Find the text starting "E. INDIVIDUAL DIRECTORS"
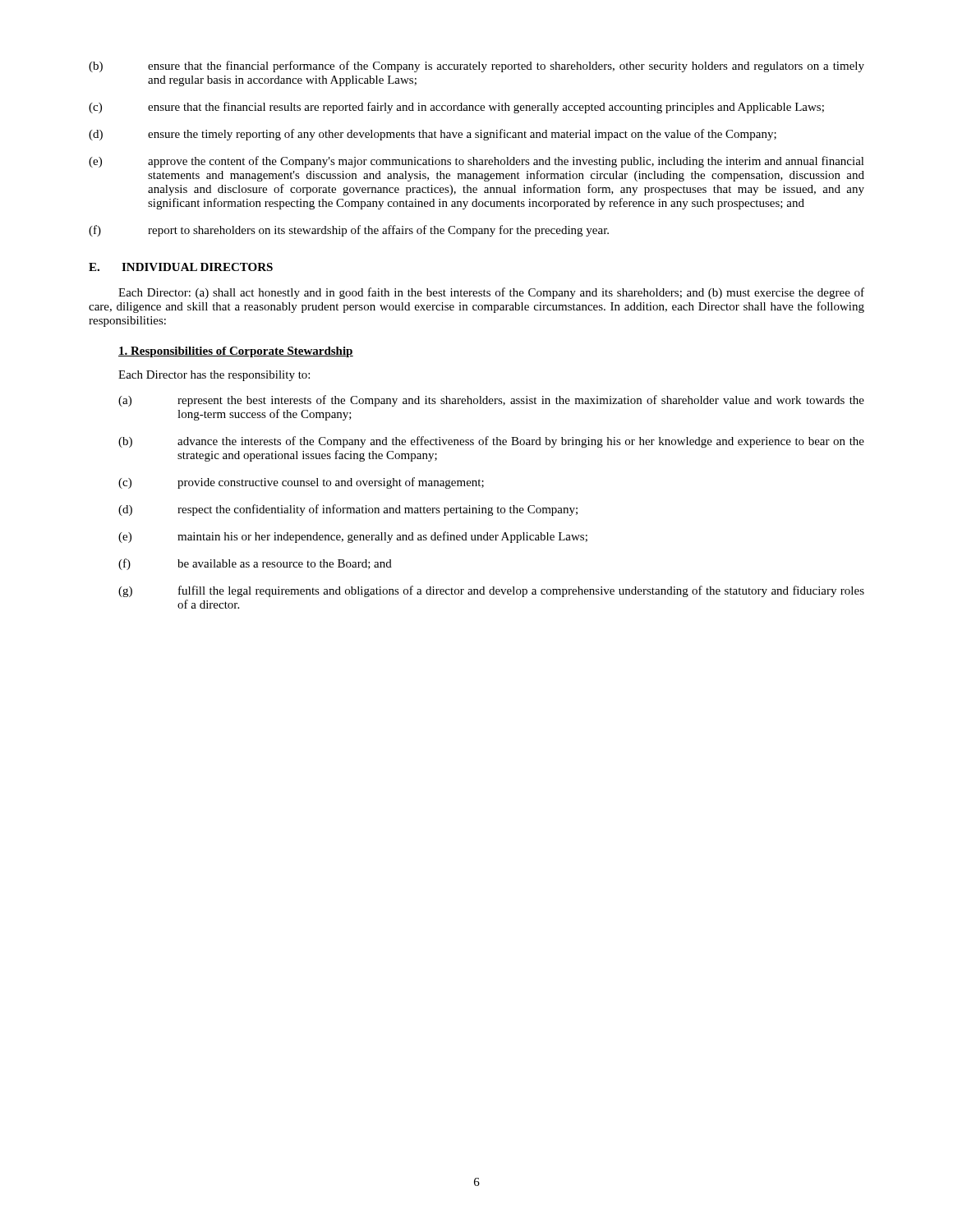This screenshot has width=953, height=1232. pos(181,267)
